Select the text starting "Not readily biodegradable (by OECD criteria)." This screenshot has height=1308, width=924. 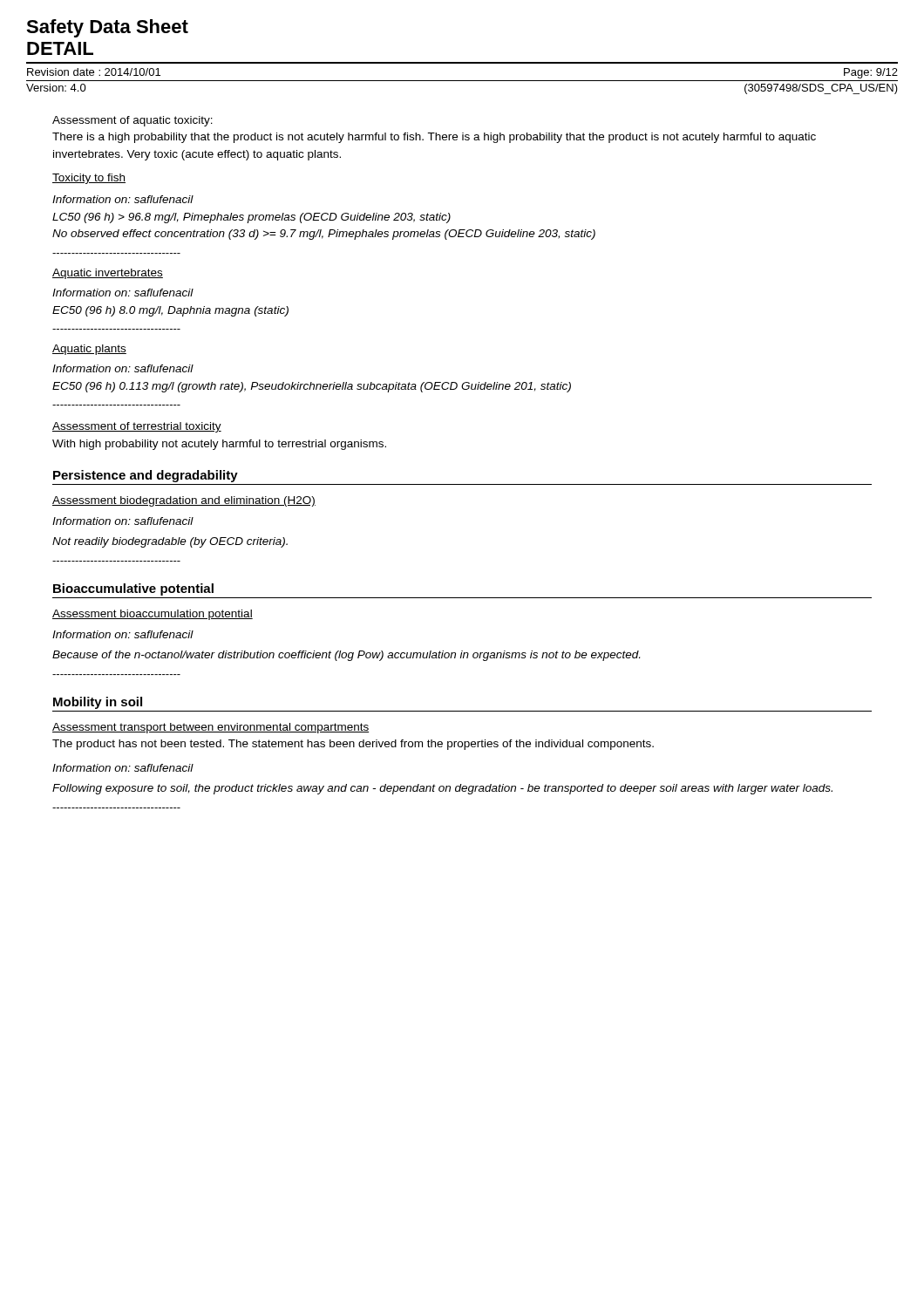point(171,542)
